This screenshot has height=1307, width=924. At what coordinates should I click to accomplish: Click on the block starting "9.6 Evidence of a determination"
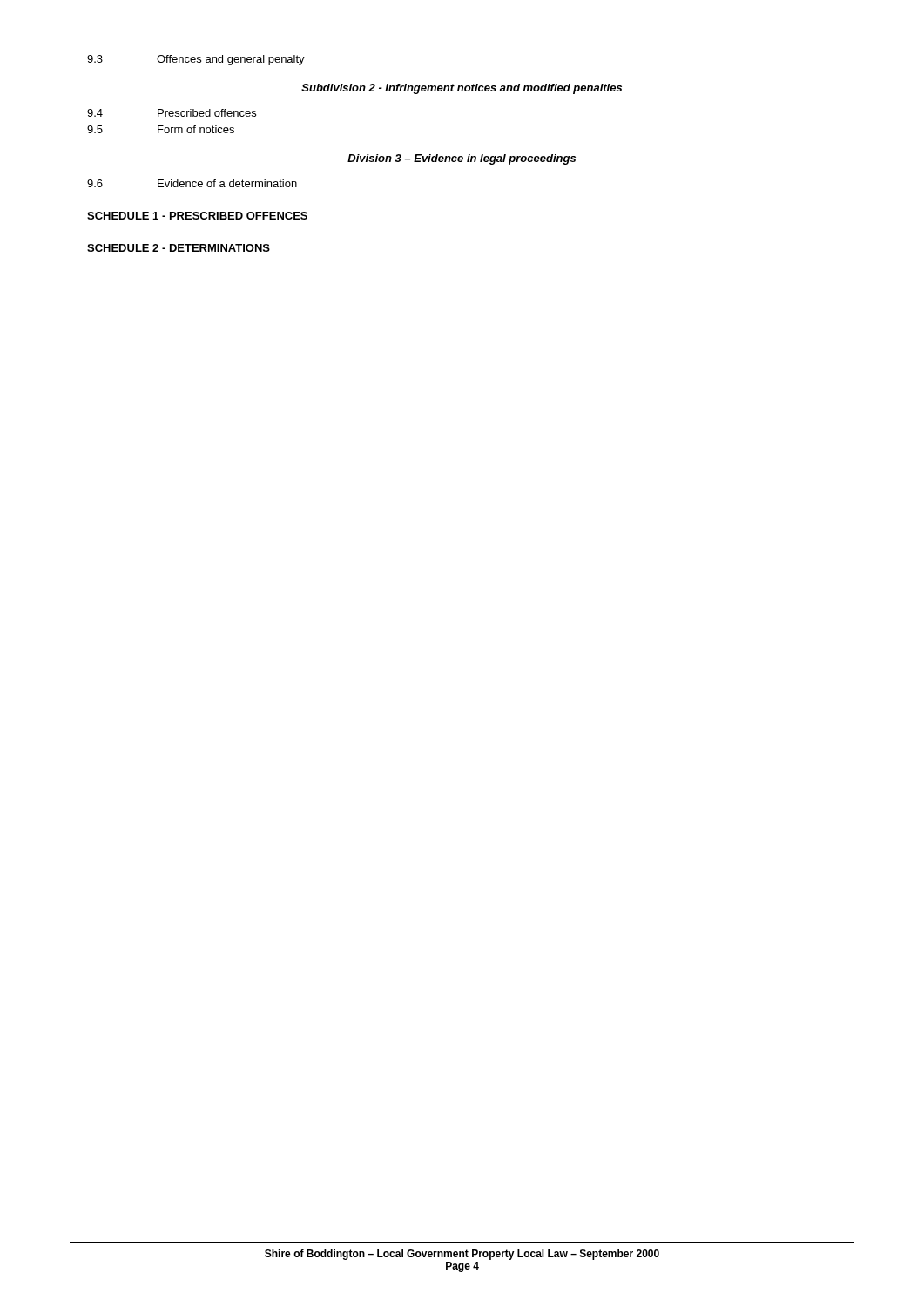(x=192, y=183)
